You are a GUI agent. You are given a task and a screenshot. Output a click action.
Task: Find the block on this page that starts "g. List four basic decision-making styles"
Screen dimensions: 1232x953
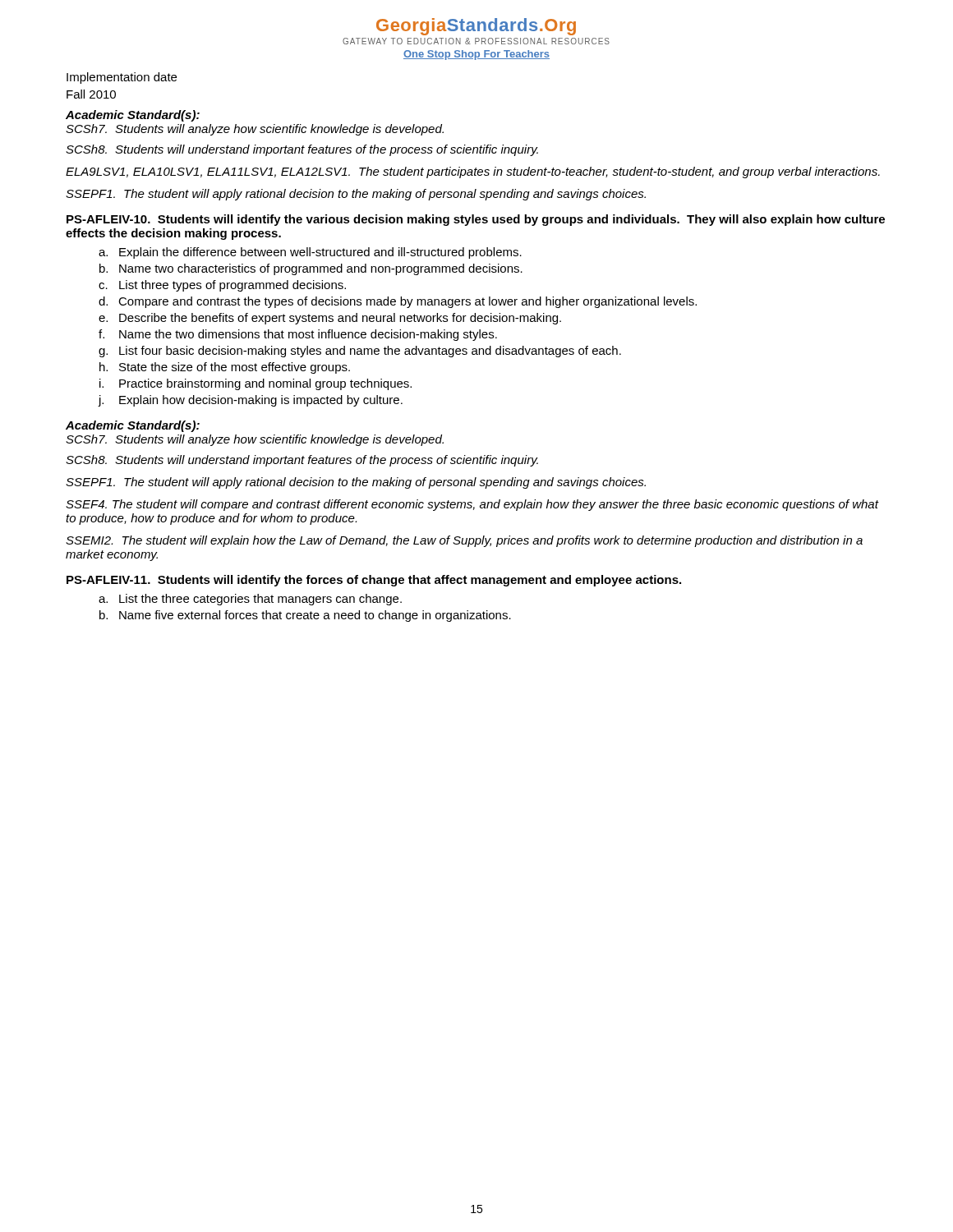[x=493, y=350]
